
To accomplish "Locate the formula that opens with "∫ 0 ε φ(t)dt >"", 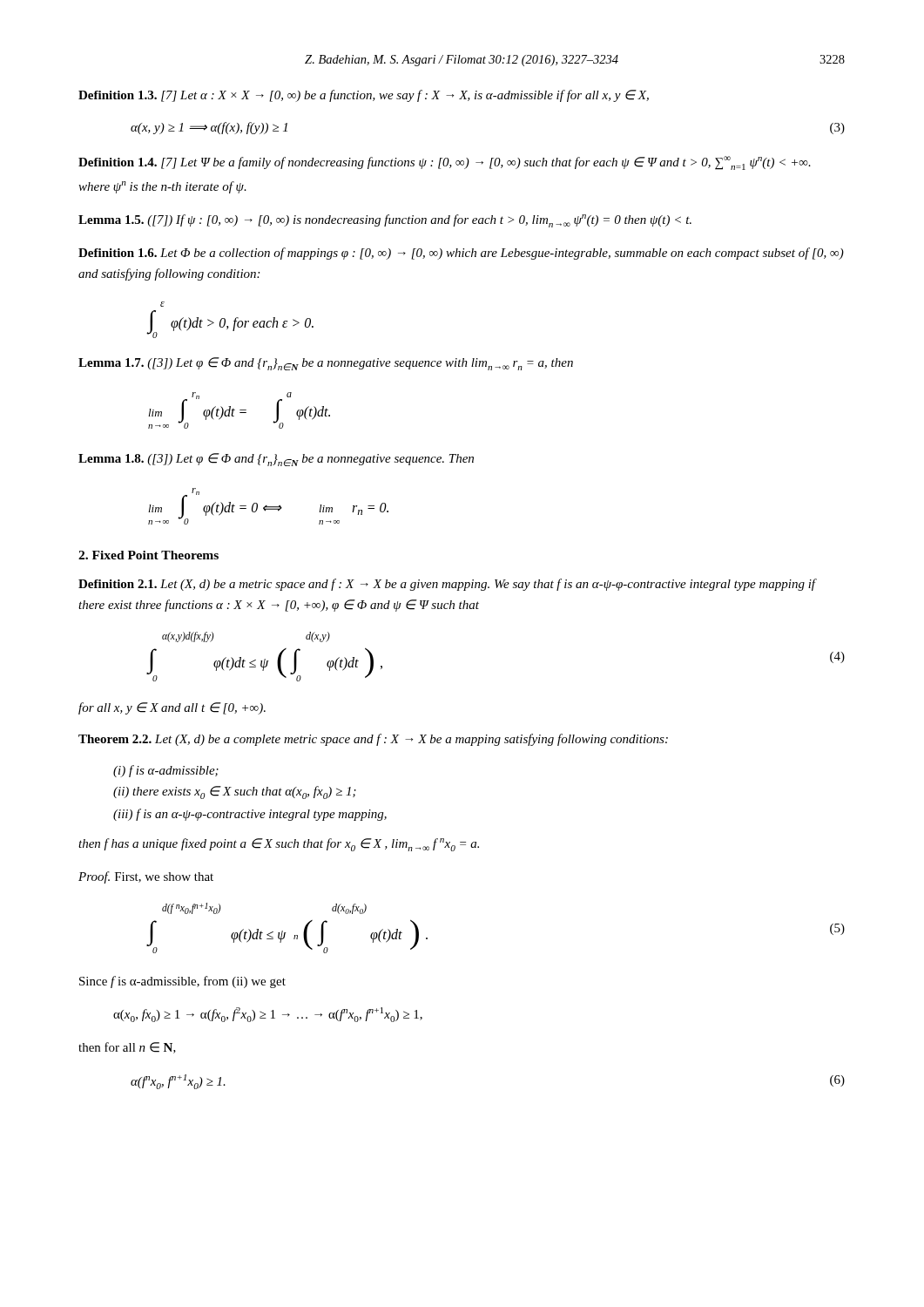I will [261, 317].
